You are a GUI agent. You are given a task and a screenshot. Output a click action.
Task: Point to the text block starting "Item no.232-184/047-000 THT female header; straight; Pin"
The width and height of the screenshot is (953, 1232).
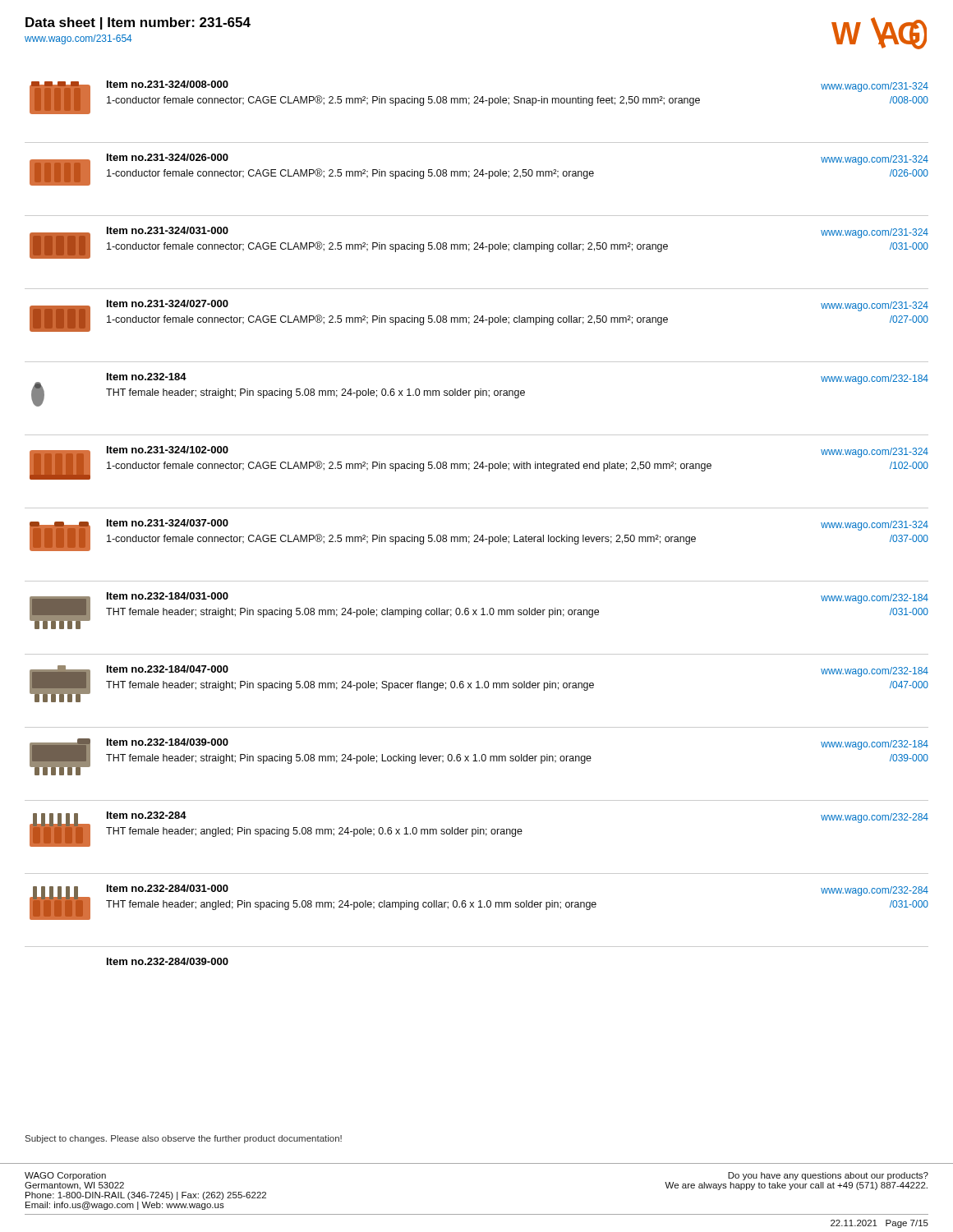[476, 684]
